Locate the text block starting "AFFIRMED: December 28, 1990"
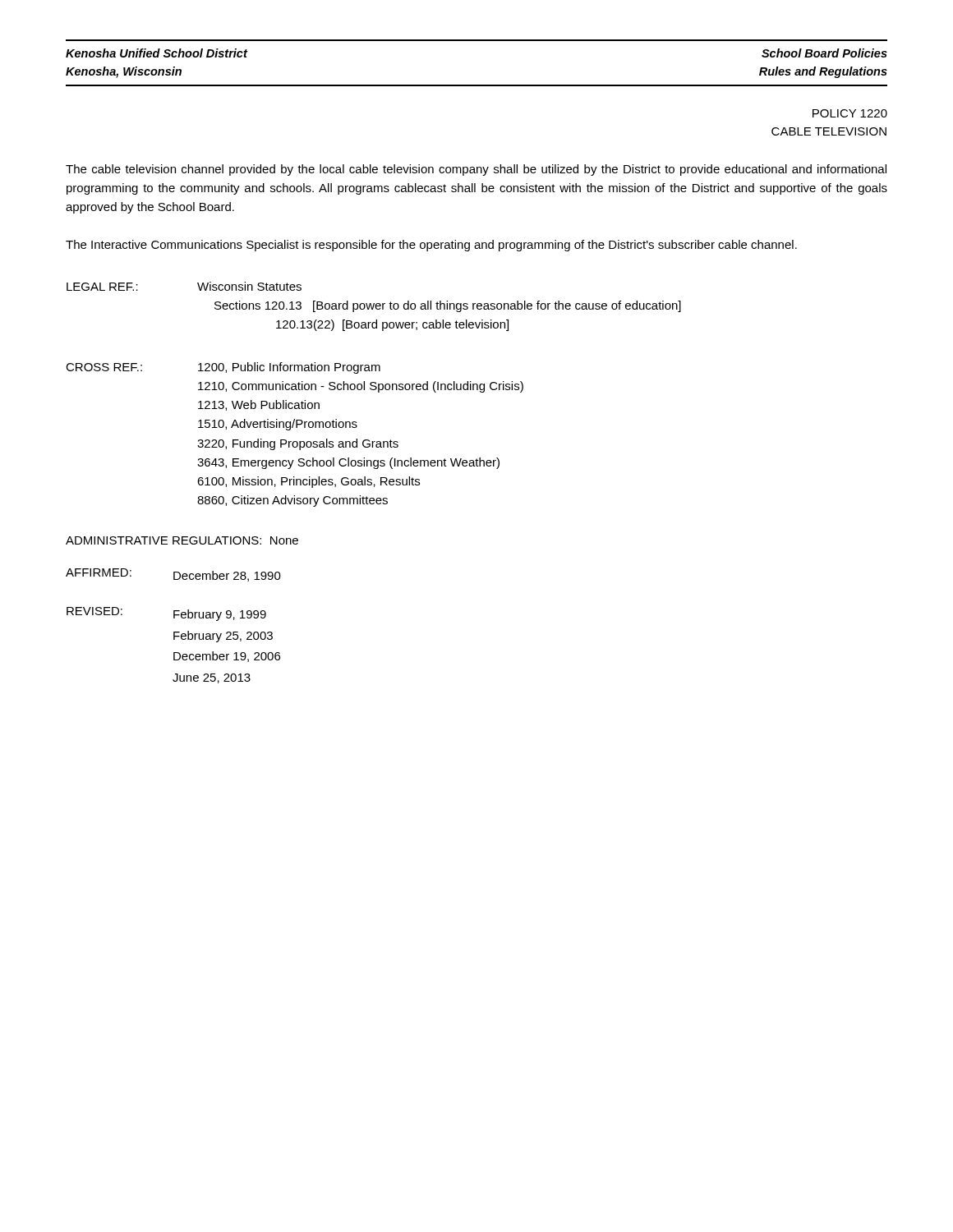The width and height of the screenshot is (953, 1232). pyautogui.click(x=173, y=575)
